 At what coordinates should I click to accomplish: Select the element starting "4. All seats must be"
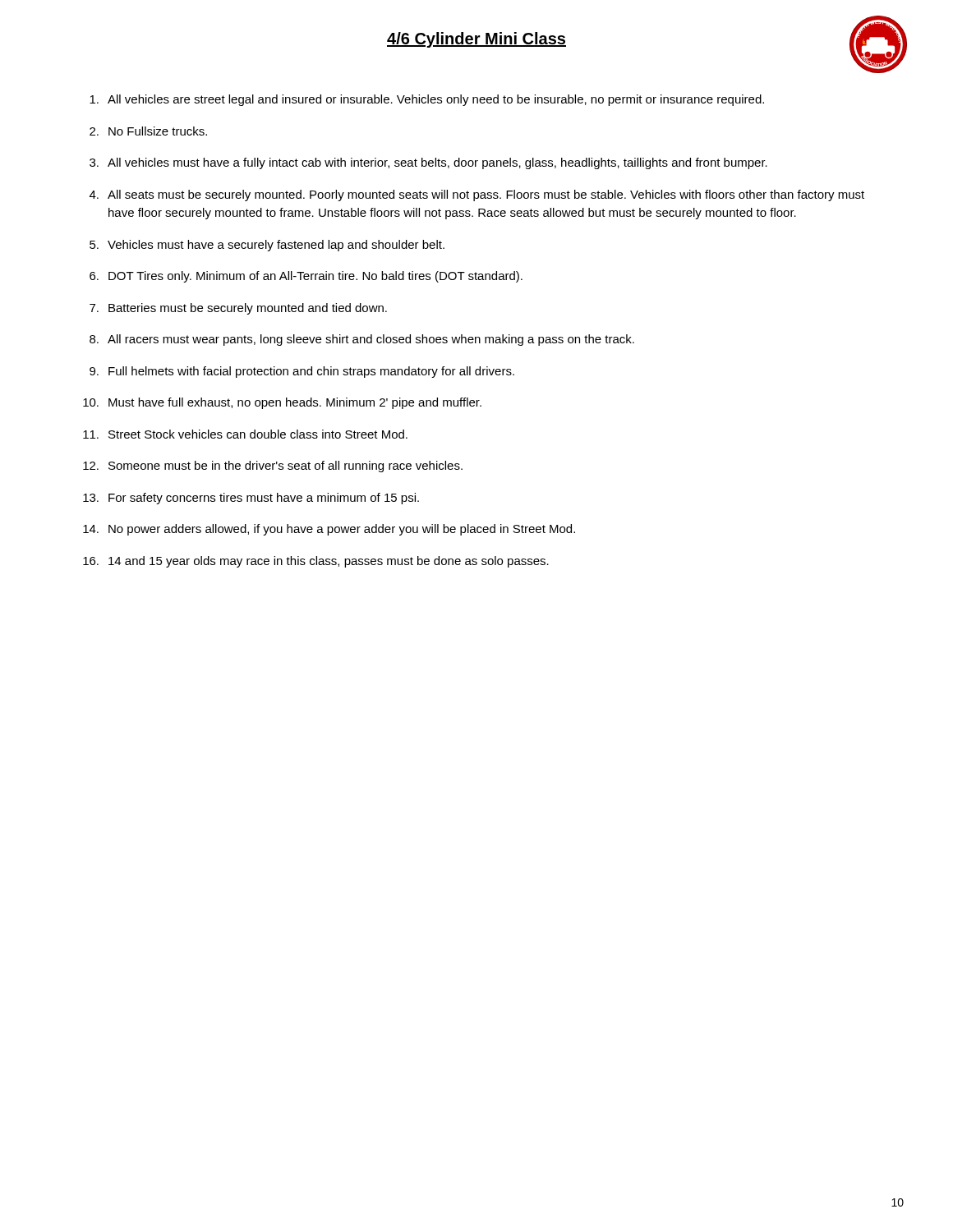click(476, 204)
